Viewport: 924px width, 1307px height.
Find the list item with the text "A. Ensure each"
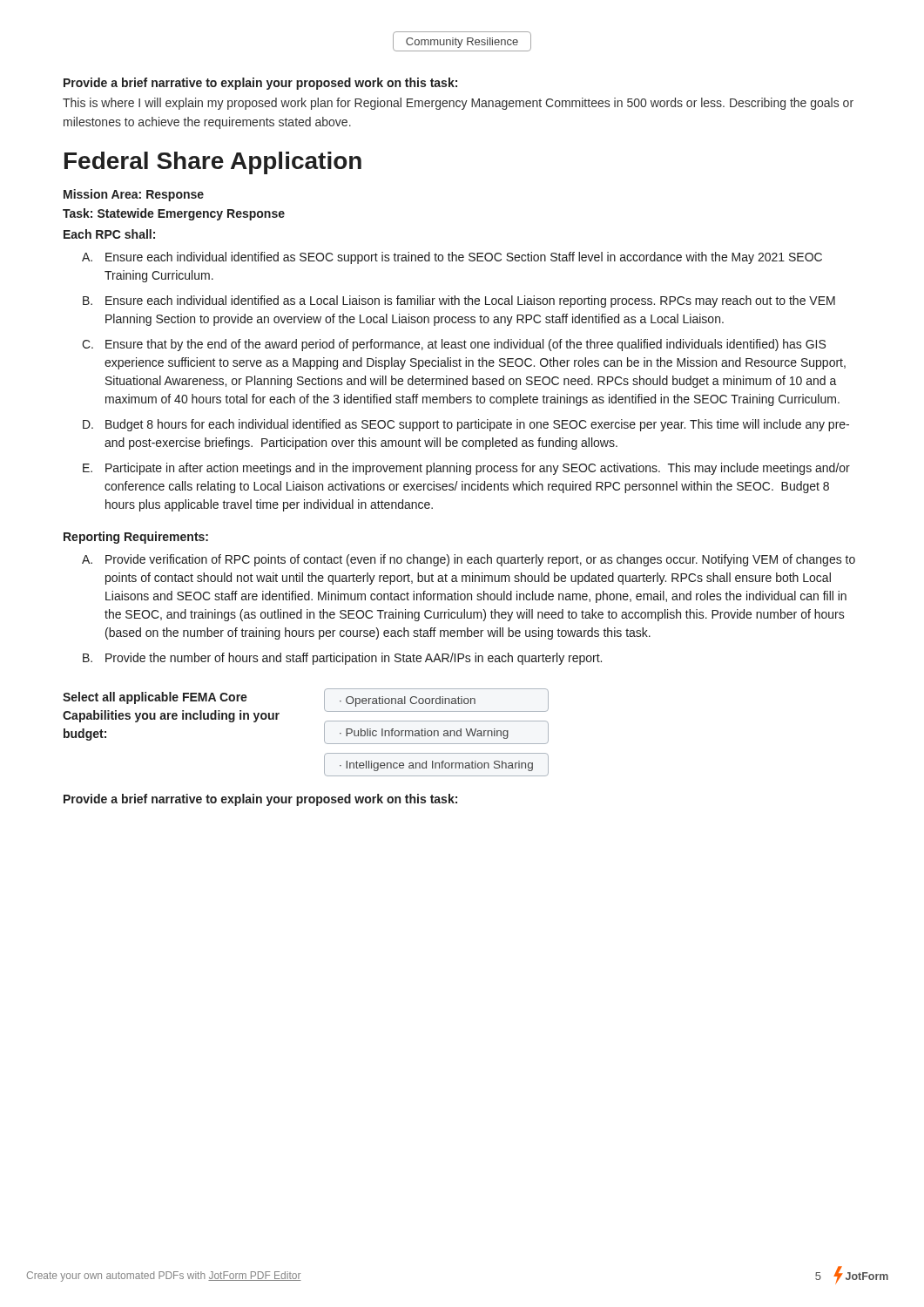[x=472, y=267]
